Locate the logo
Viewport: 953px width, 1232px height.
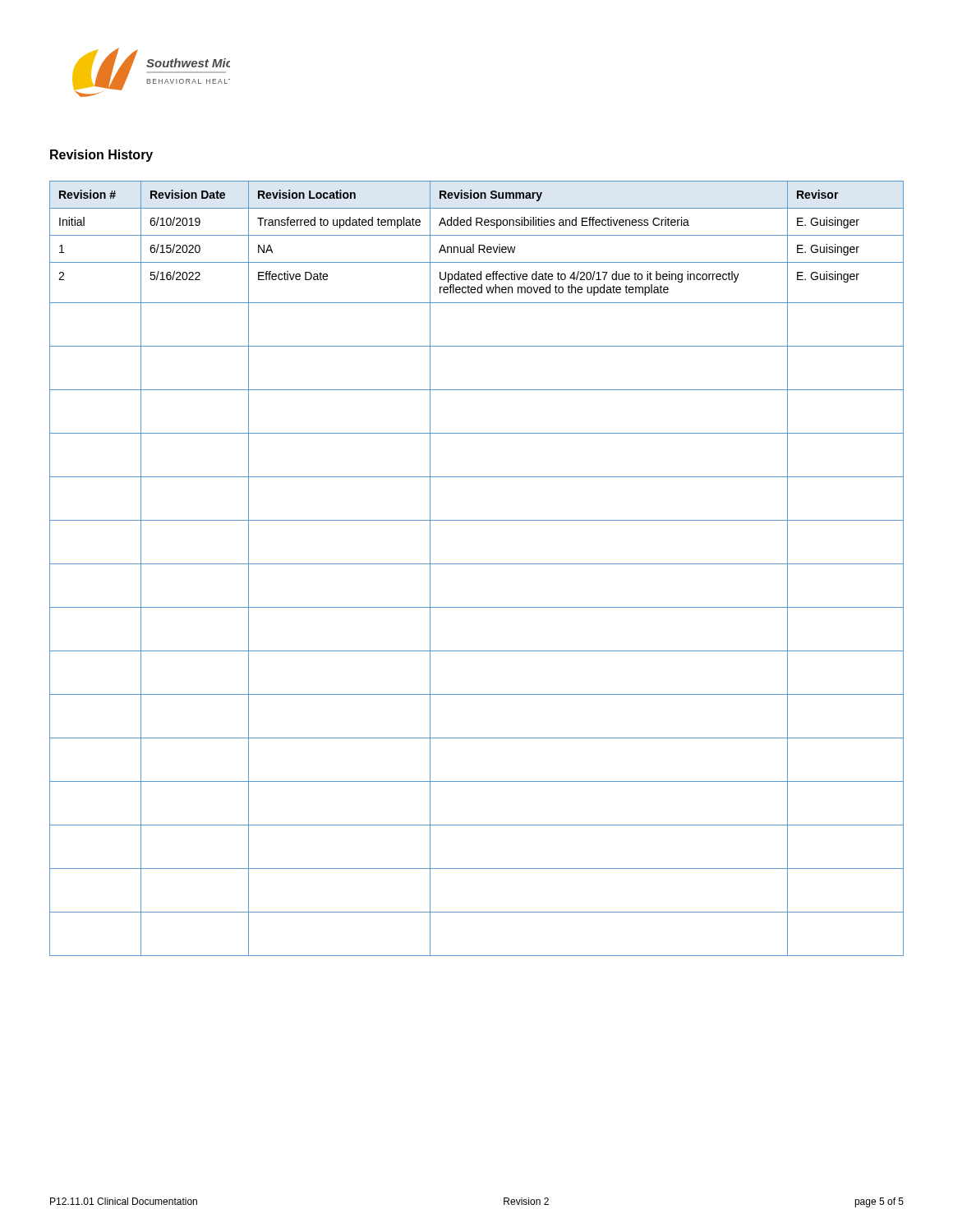tap(140, 78)
